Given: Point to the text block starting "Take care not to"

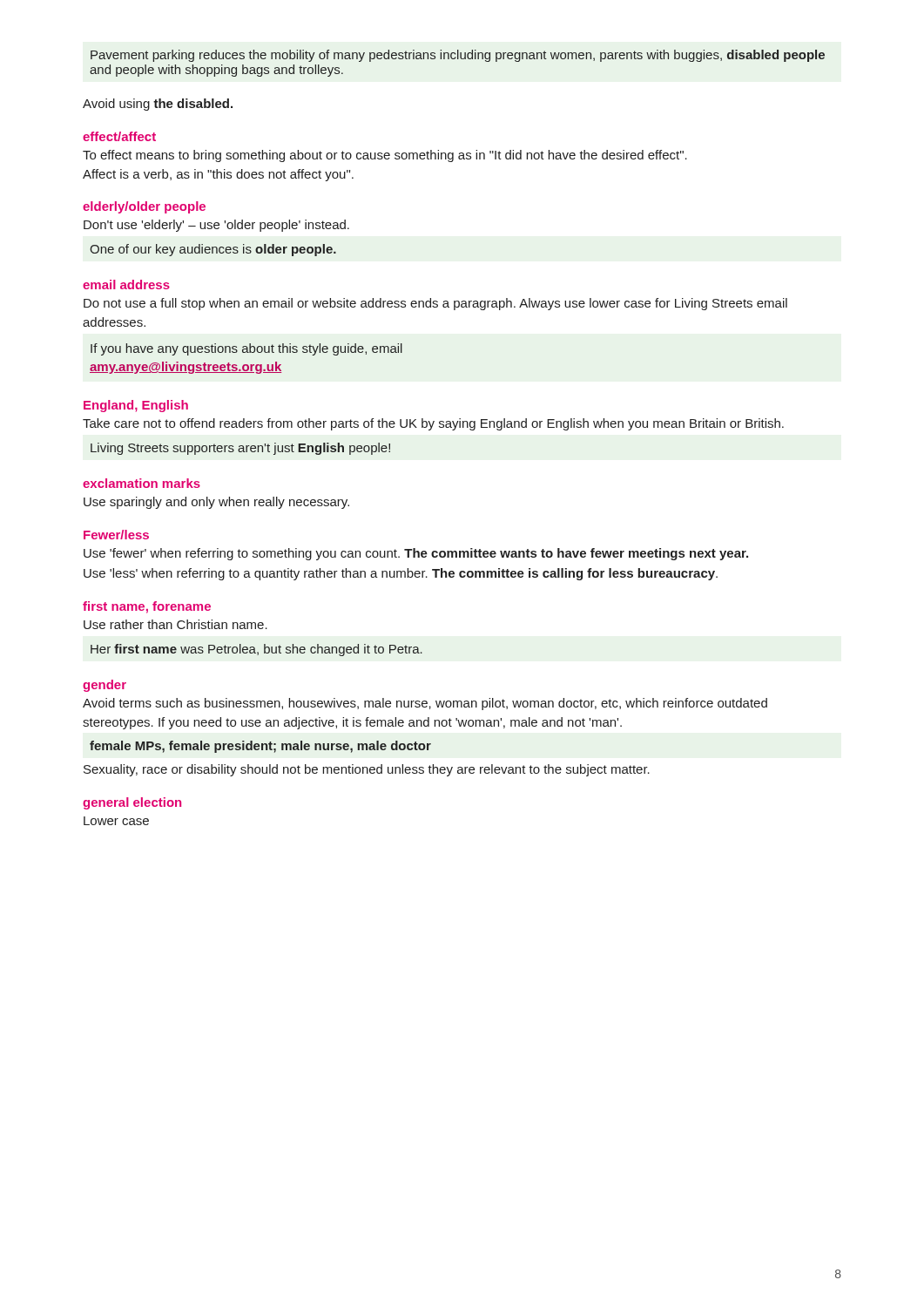Looking at the screenshot, I should (434, 423).
